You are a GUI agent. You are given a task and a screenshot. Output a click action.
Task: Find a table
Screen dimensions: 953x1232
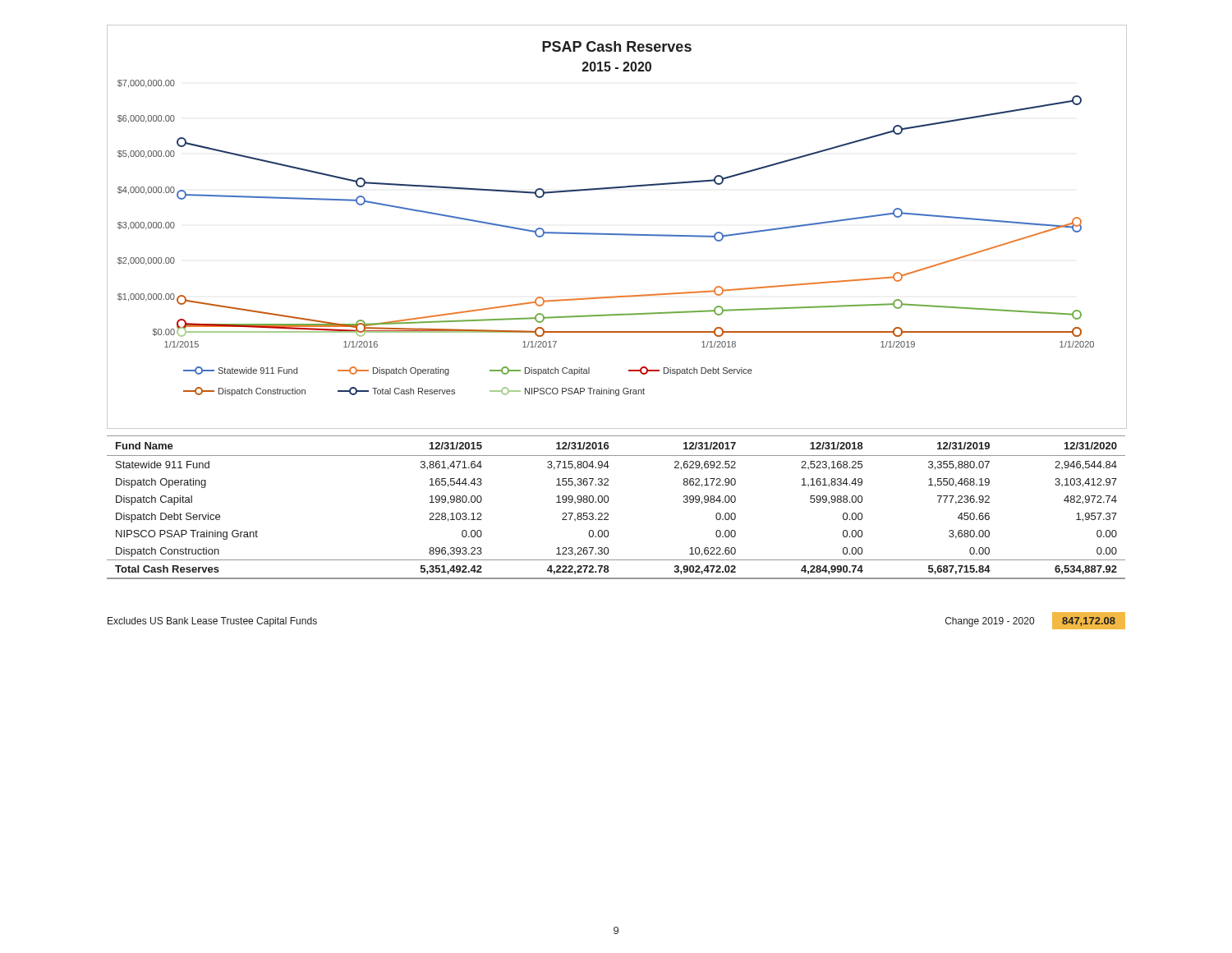tap(616, 507)
